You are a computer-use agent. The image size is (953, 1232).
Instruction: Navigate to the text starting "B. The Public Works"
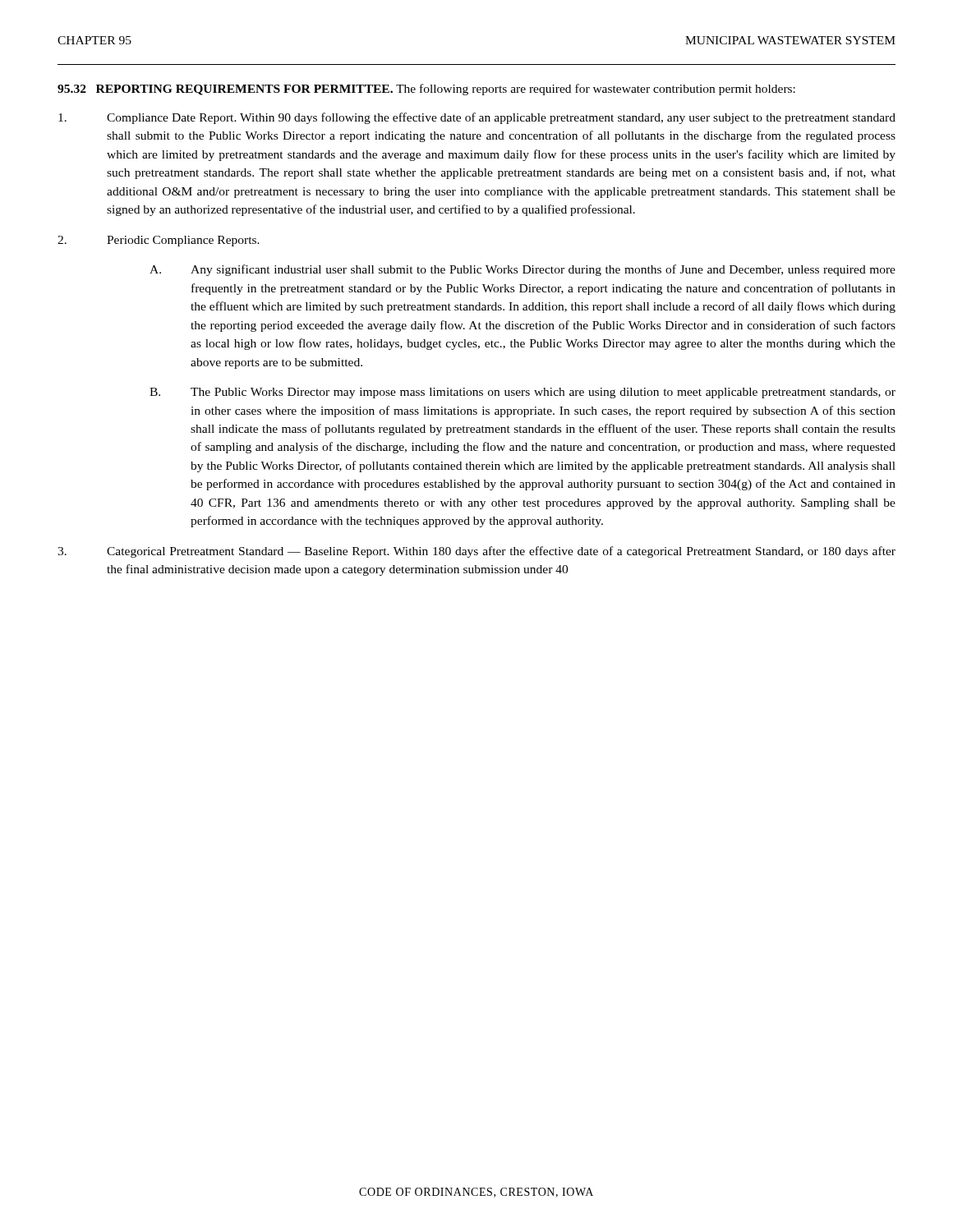click(x=523, y=457)
